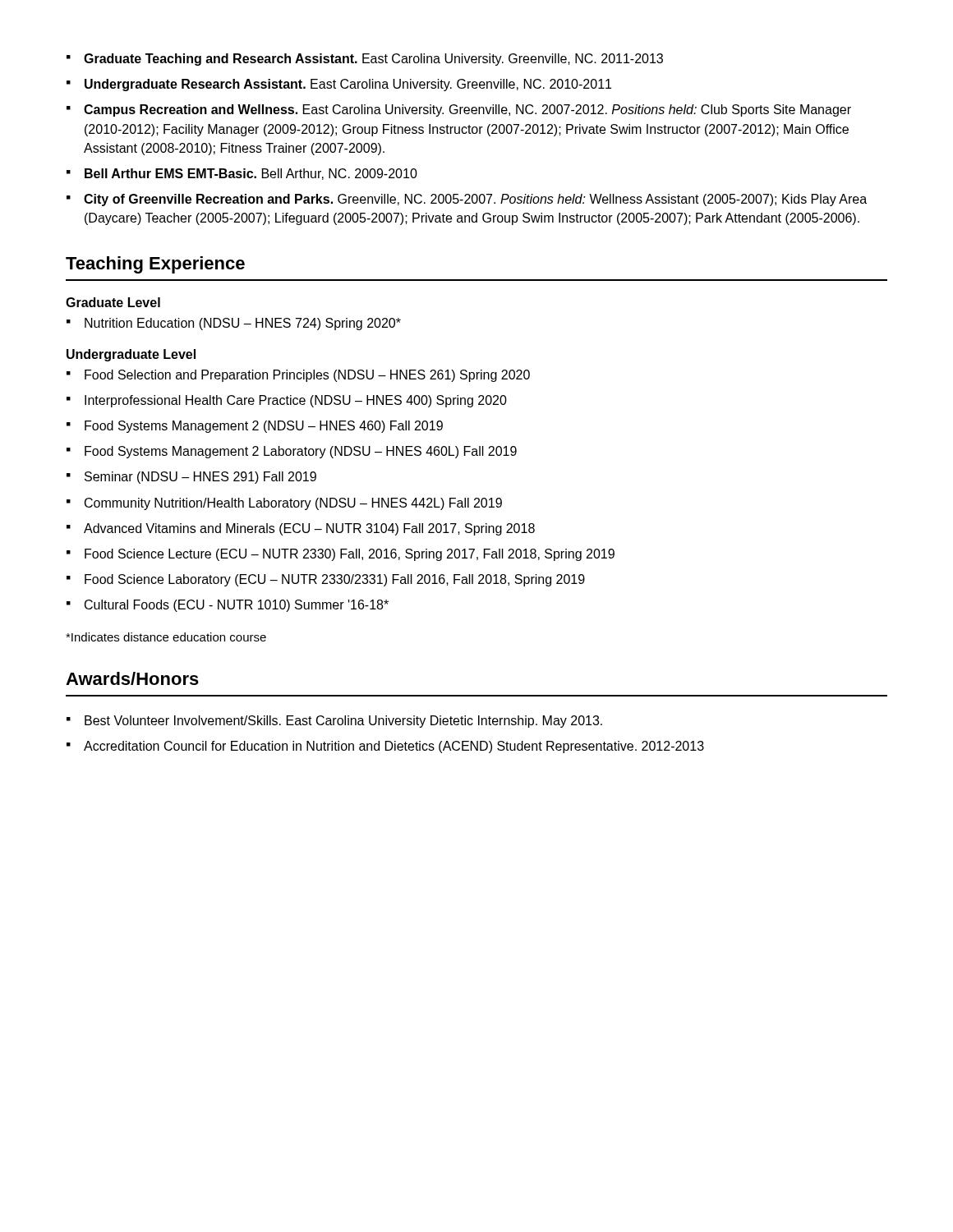Find the list item that says "▪ Graduate Teaching and Research Assistant."

tap(476, 59)
